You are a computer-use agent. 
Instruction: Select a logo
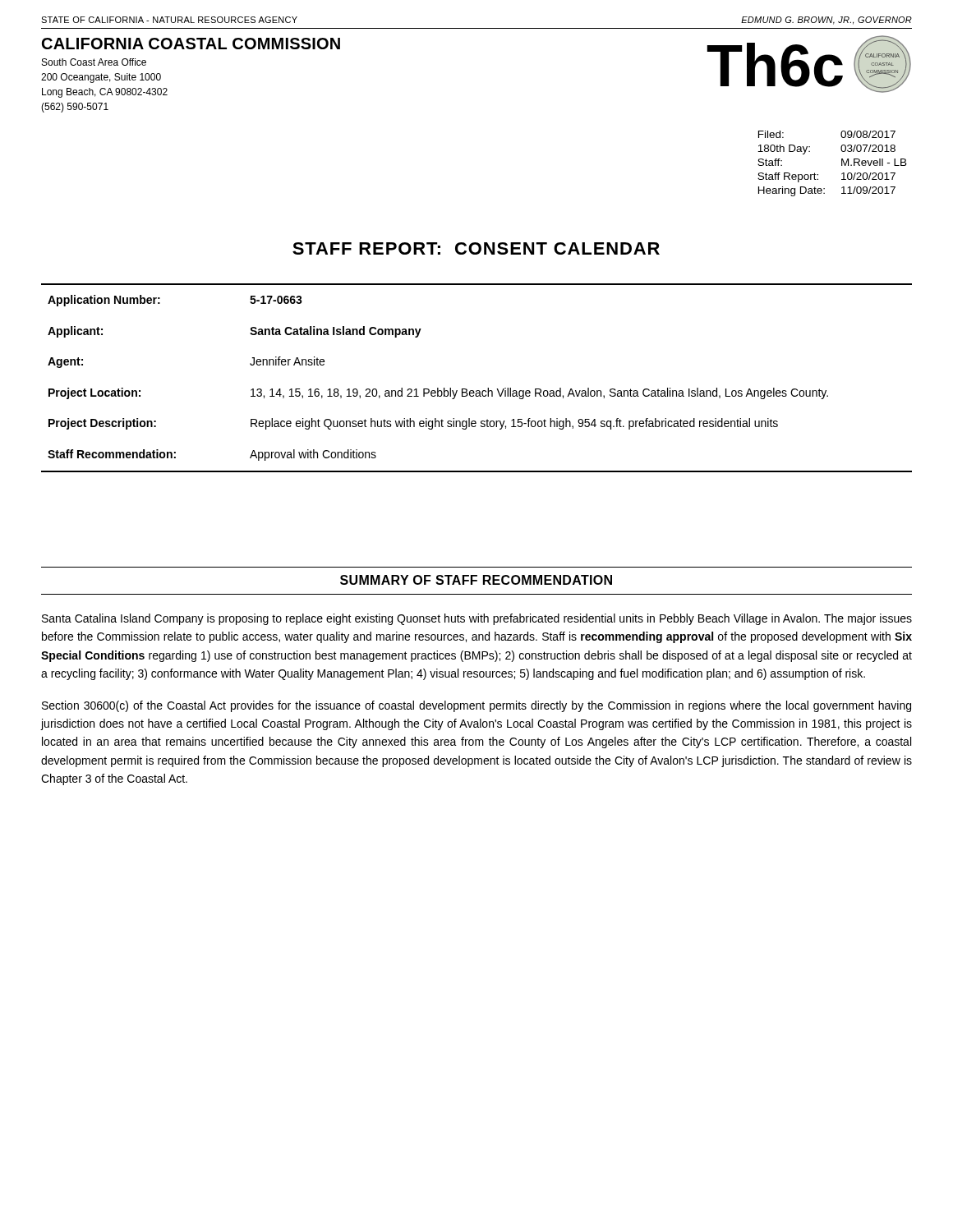(x=882, y=65)
